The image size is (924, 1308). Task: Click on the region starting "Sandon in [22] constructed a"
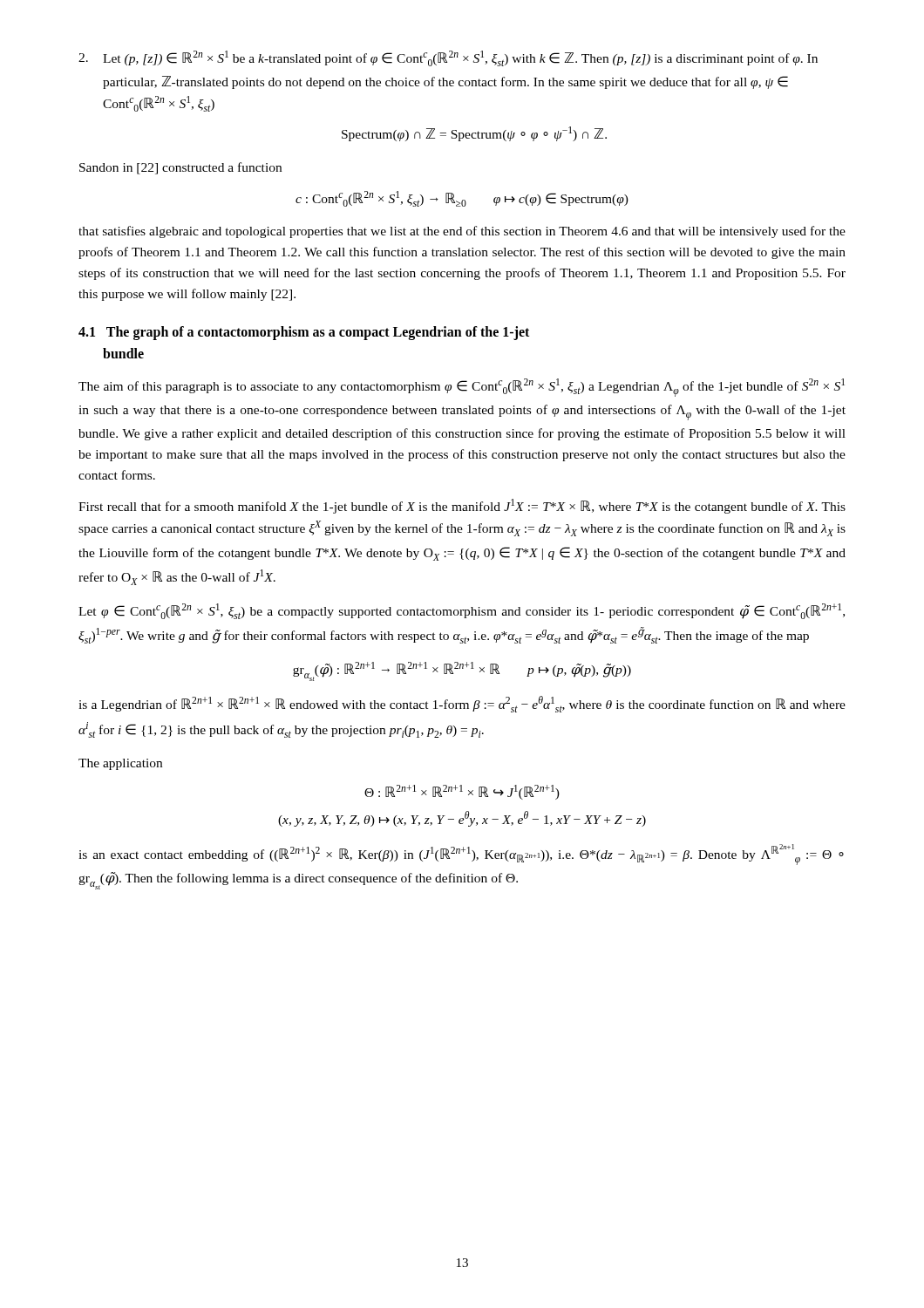point(180,167)
